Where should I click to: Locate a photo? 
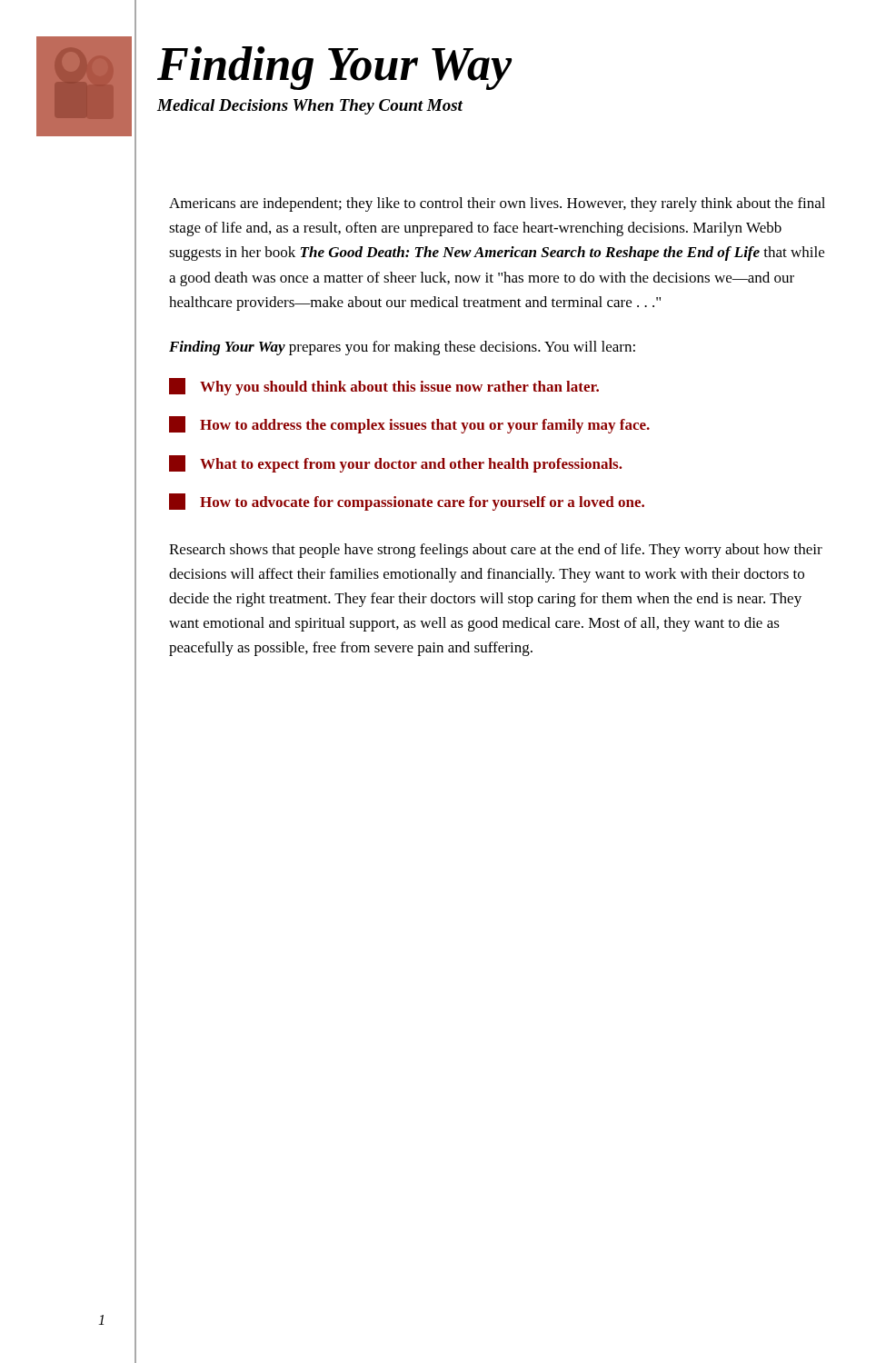tap(84, 86)
